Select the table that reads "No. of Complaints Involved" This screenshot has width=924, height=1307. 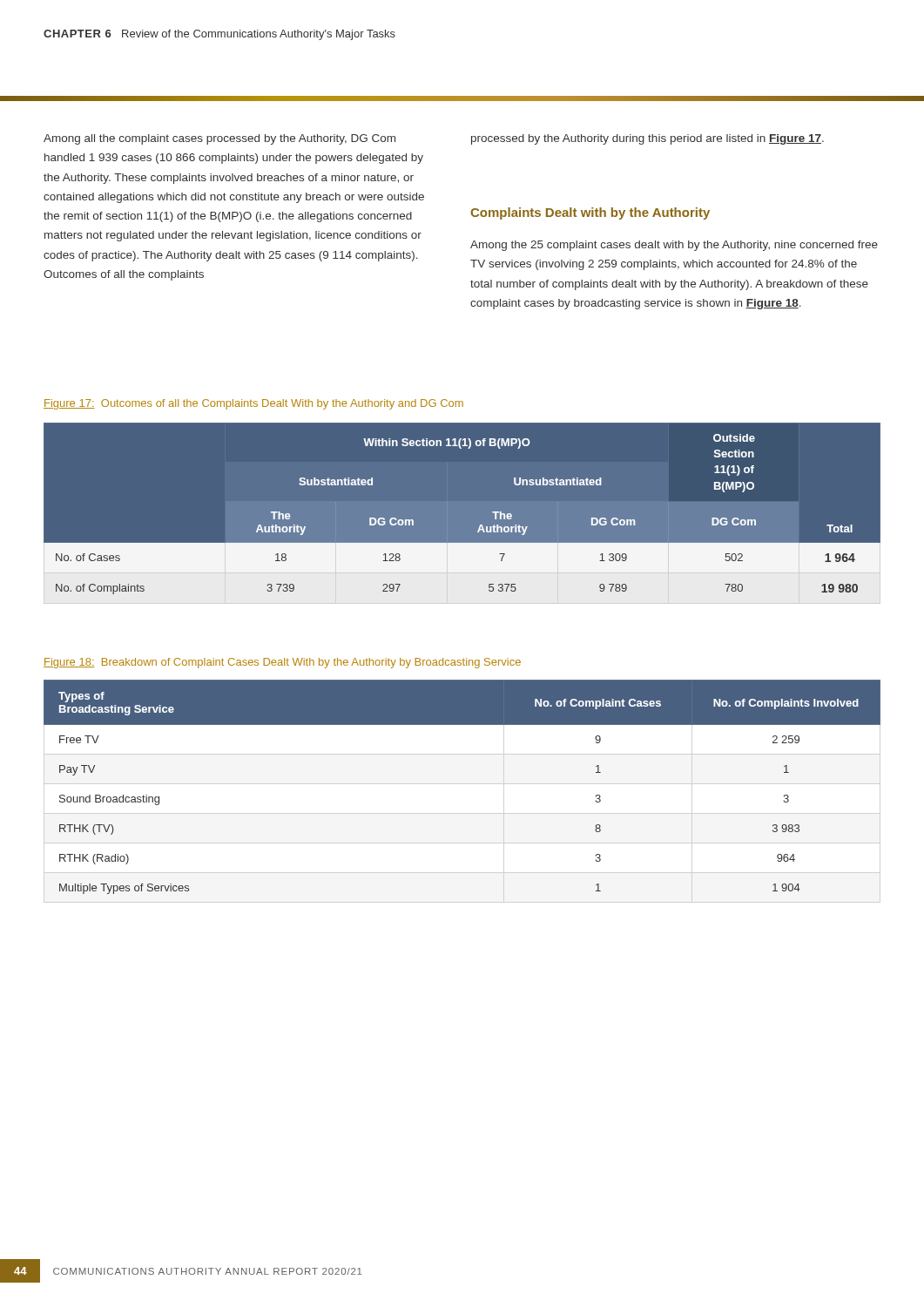(462, 791)
